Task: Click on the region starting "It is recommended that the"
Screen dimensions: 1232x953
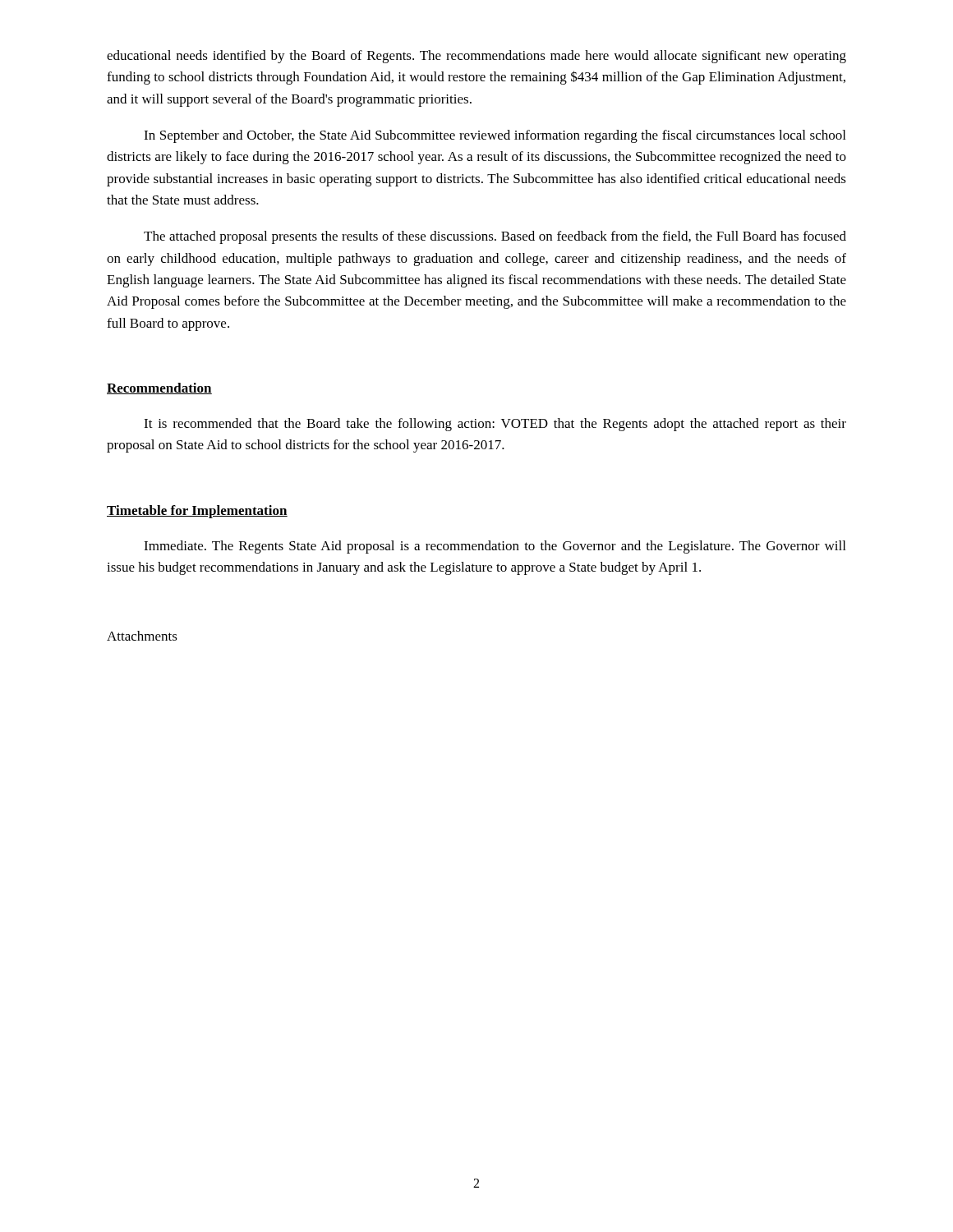Action: point(476,434)
